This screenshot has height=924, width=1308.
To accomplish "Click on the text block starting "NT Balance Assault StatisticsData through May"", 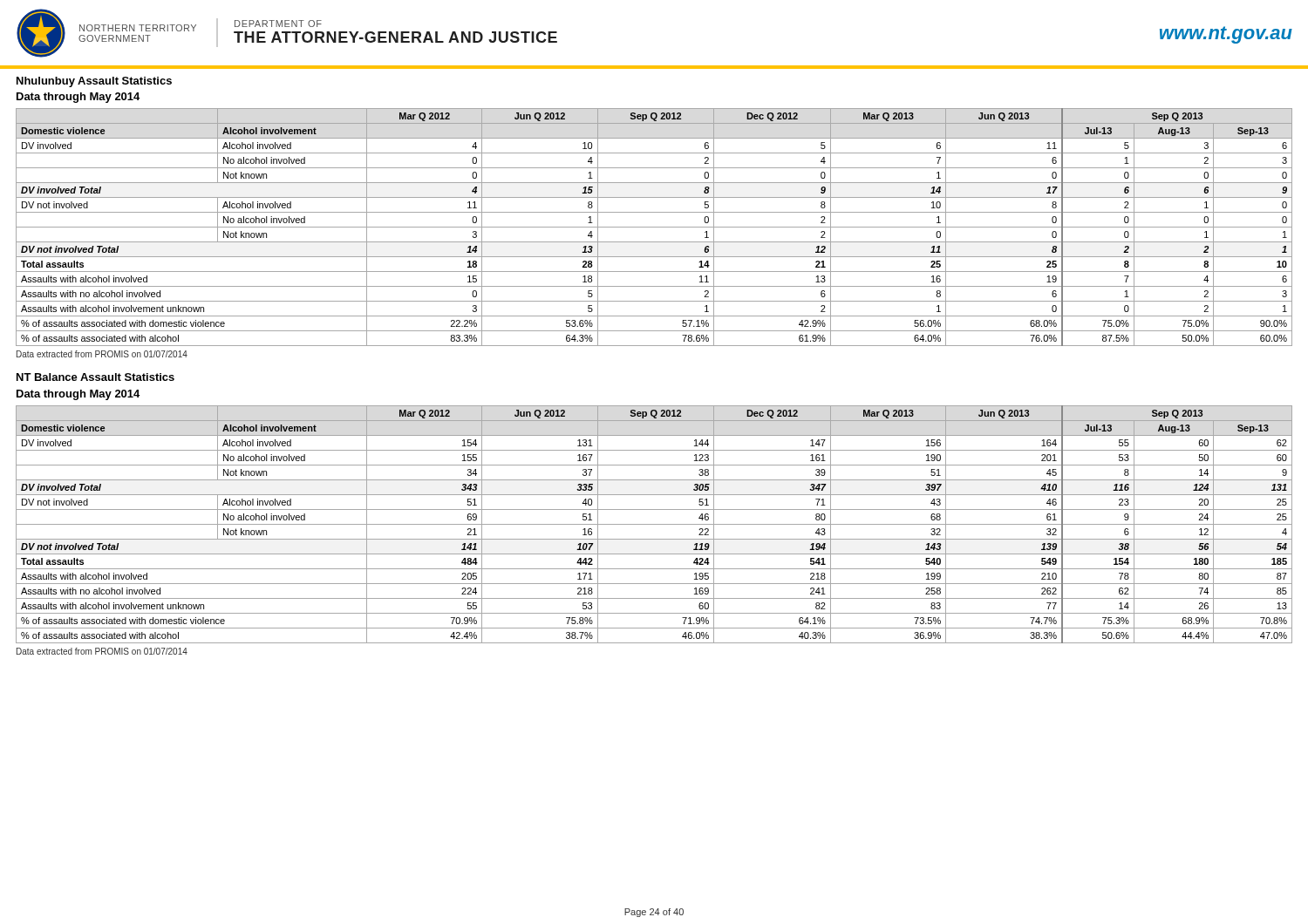I will [95, 385].
